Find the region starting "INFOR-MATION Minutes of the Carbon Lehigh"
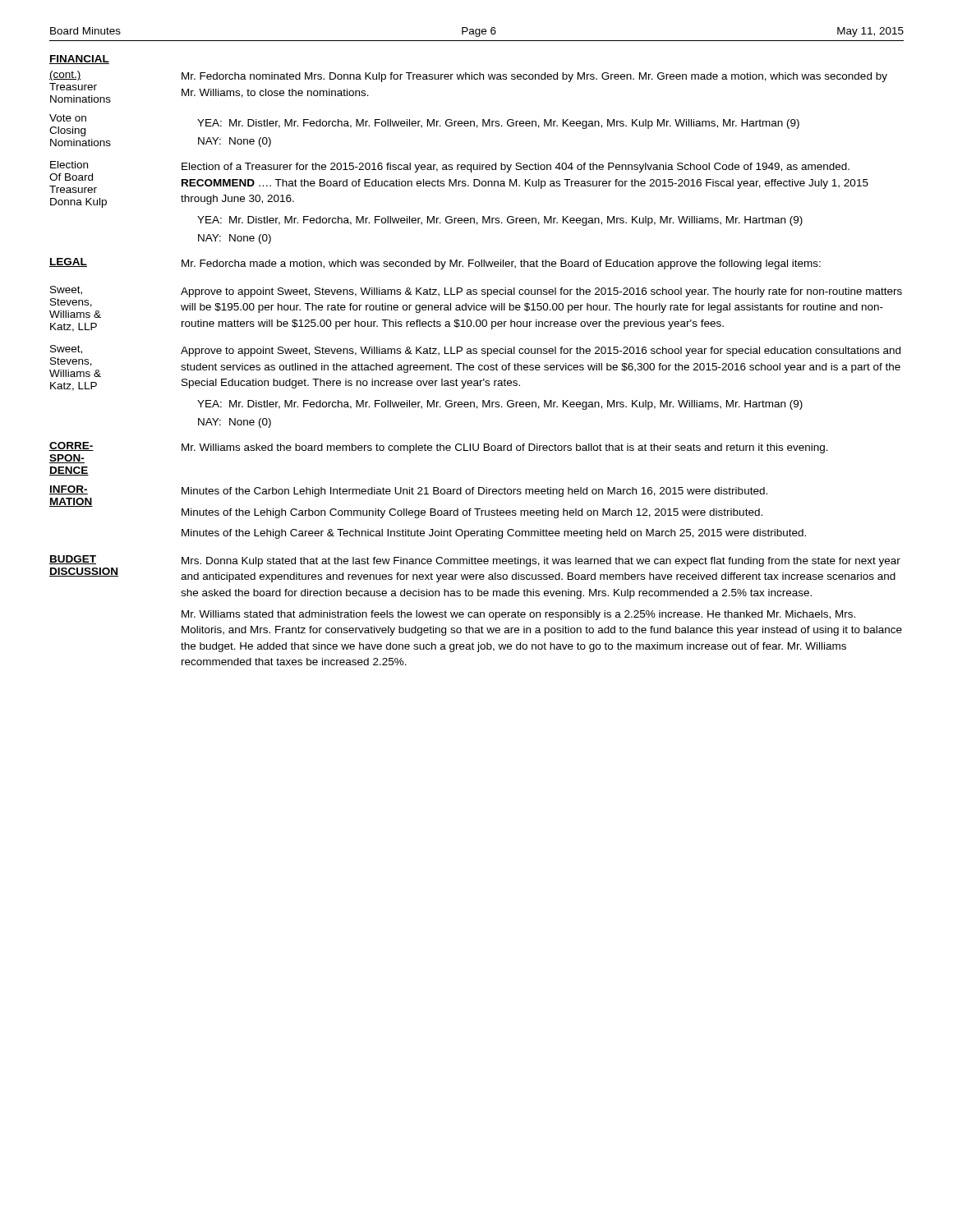This screenshot has width=953, height=1232. click(476, 515)
